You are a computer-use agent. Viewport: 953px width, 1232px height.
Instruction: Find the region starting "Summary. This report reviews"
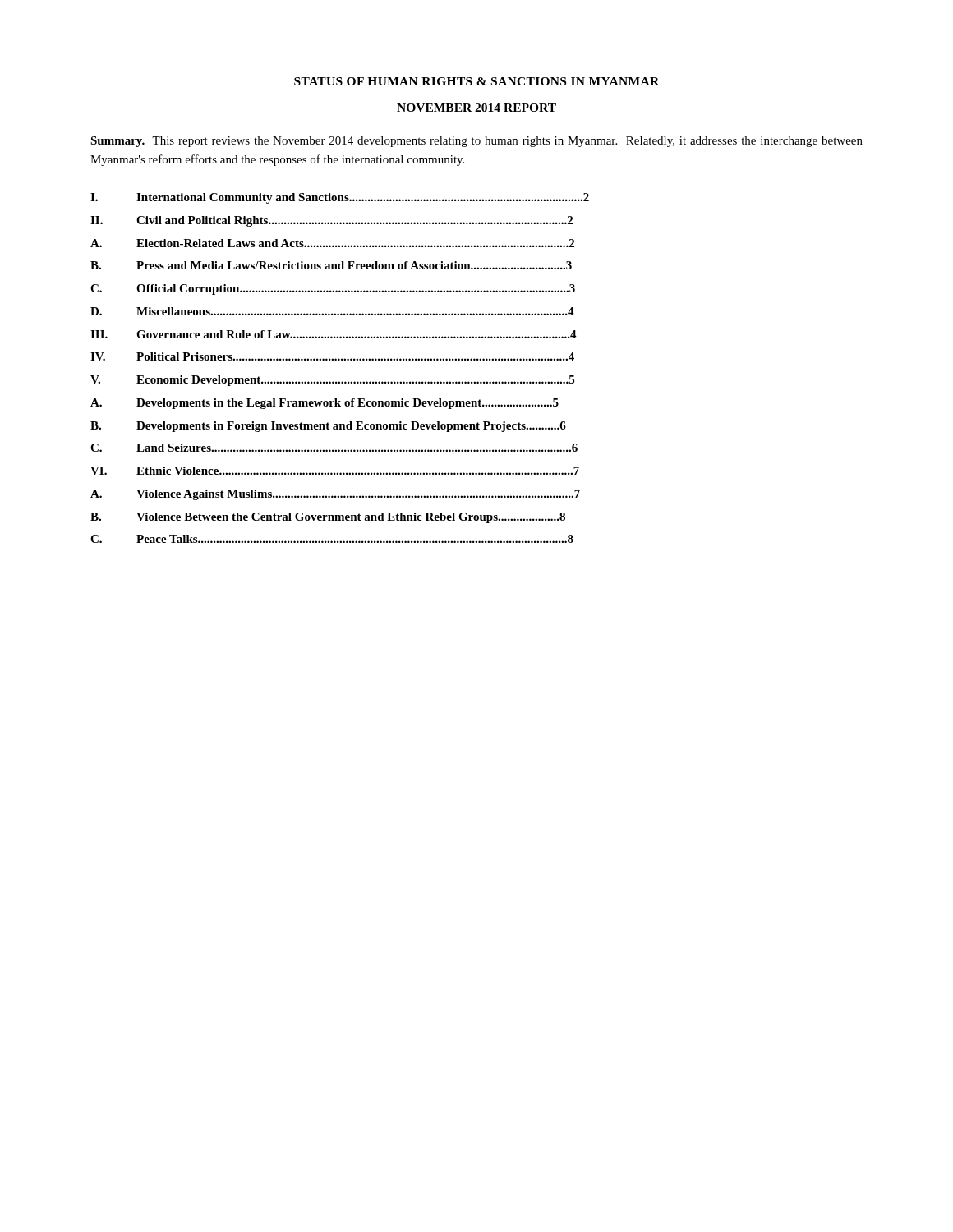tap(476, 150)
